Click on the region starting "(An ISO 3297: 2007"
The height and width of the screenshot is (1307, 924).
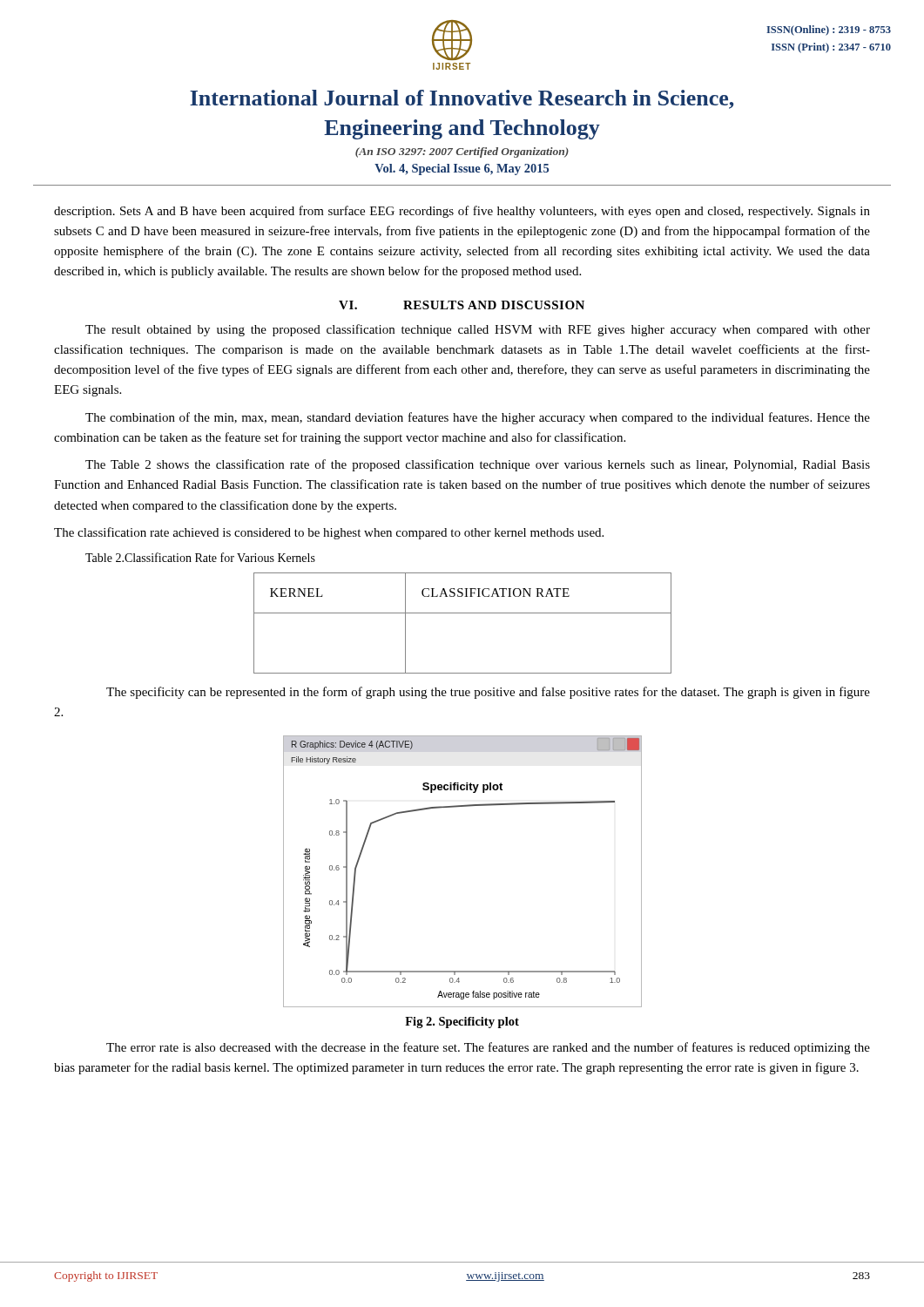pyautogui.click(x=462, y=151)
